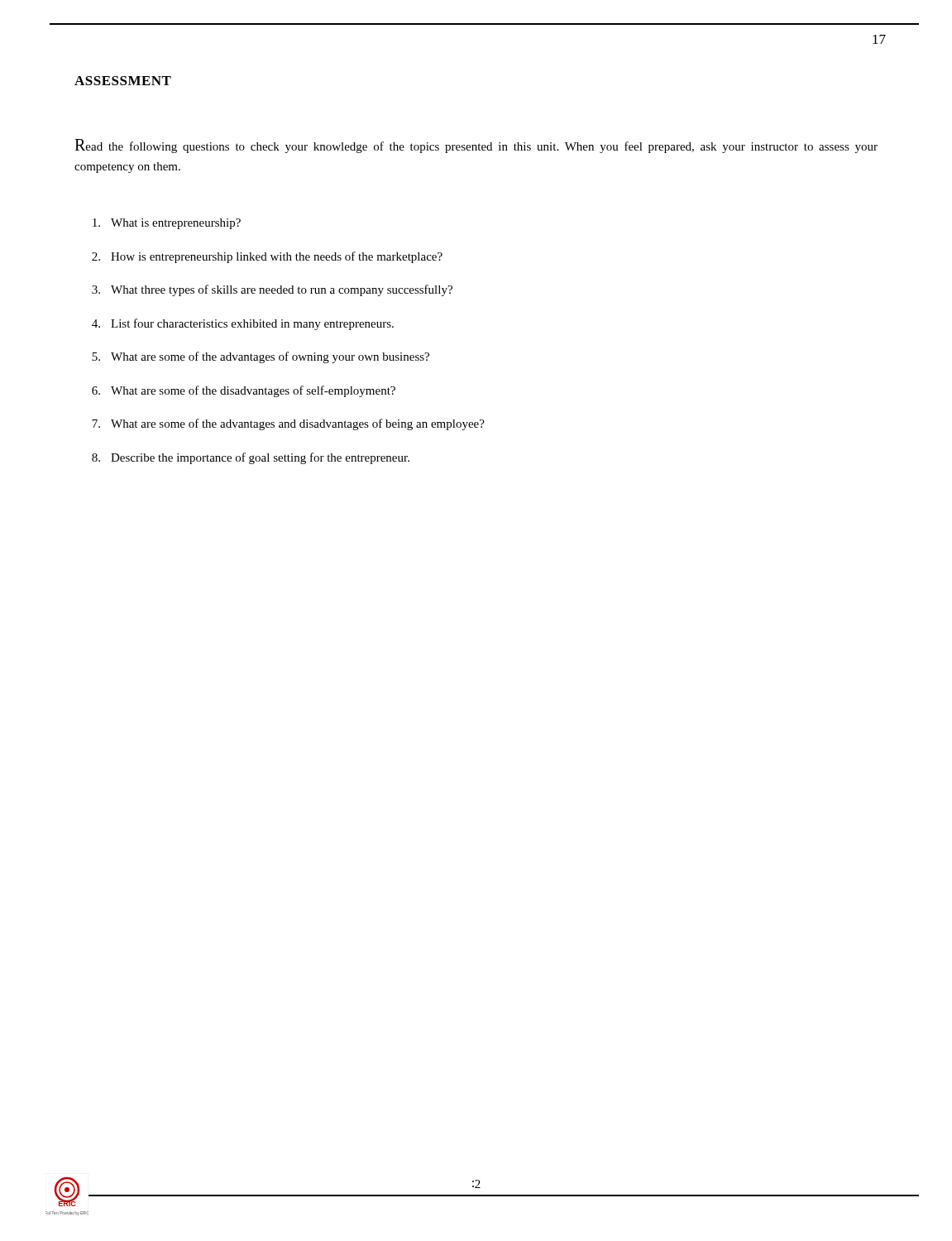Screen dimensions: 1241x952
Task: Locate the list item with the text "8.Describe the importance of goal setting for"
Action: pos(242,457)
